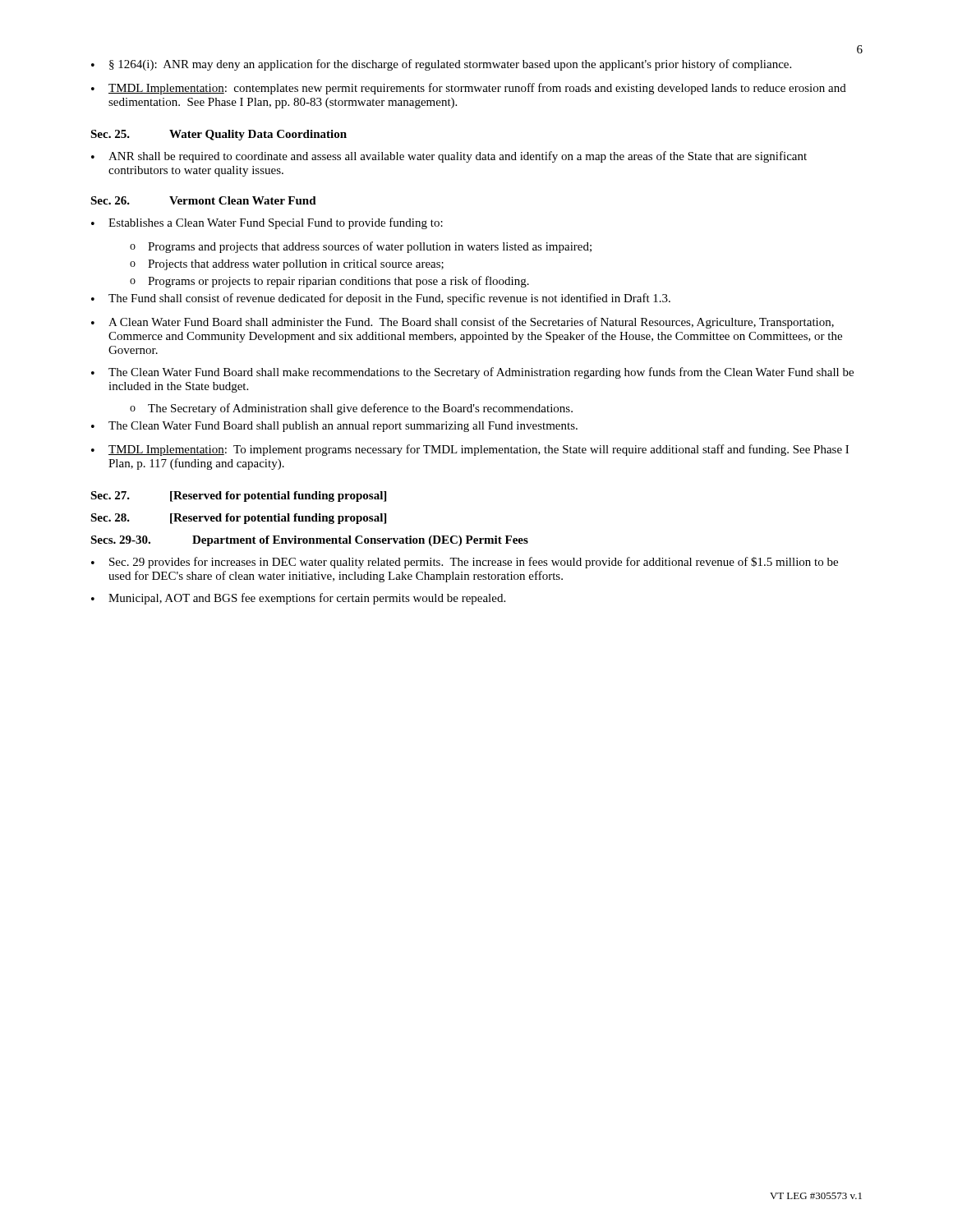The width and height of the screenshot is (953, 1232).
Task: Select the text block starting "o Programs or projects to repair"
Action: (330, 281)
